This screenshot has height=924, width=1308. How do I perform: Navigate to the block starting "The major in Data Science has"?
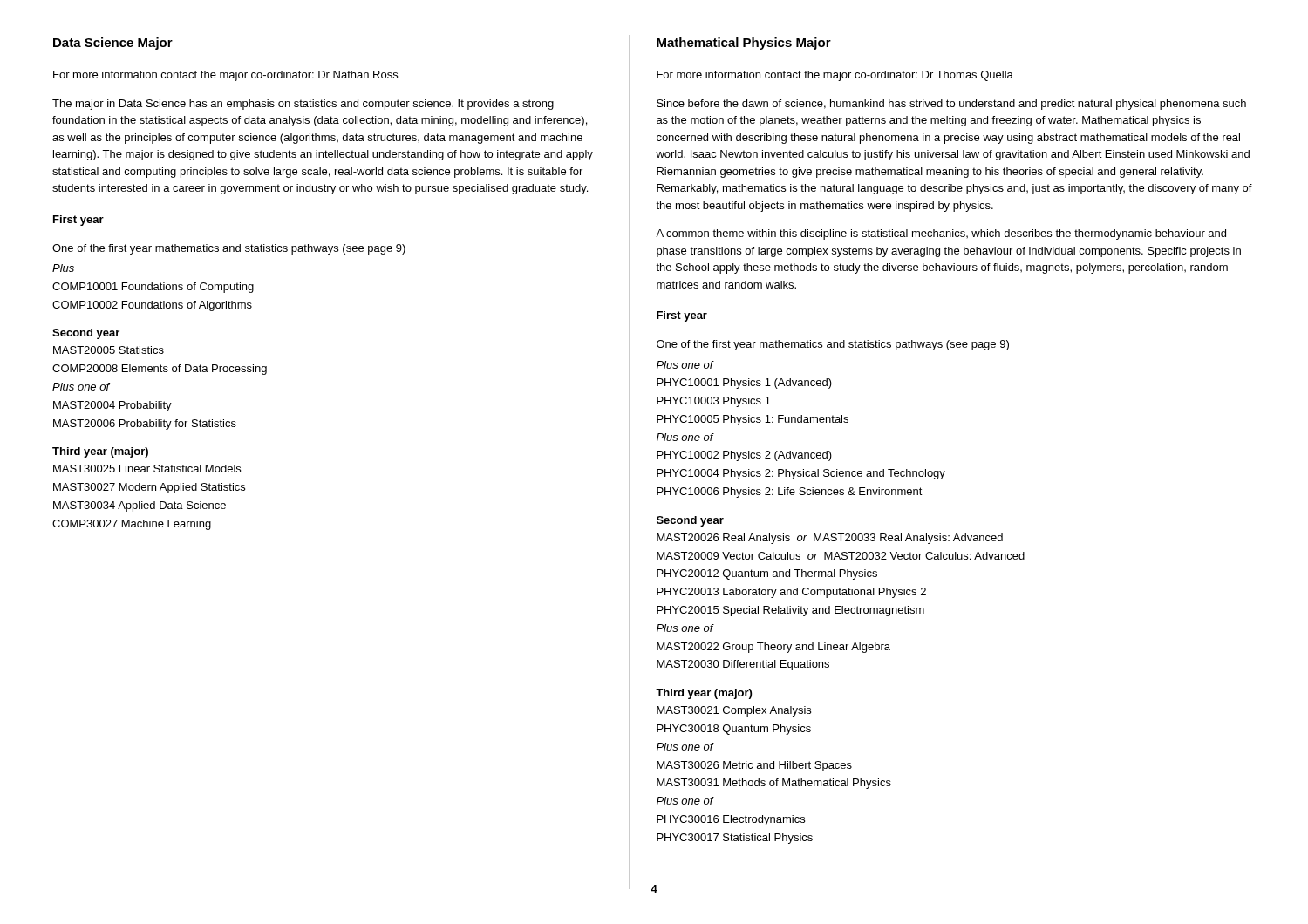[328, 146]
